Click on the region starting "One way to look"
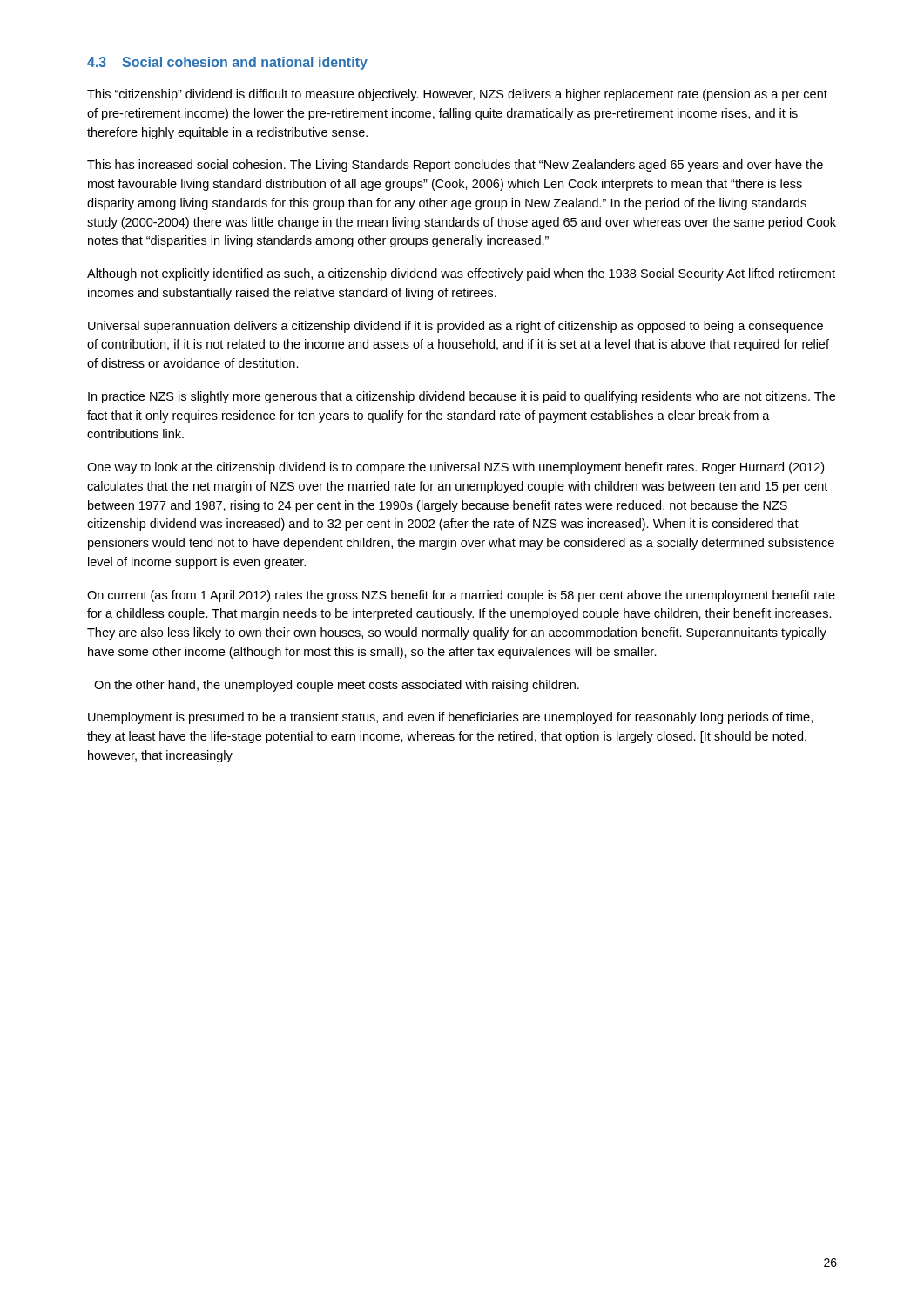Viewport: 924px width, 1307px height. pyautogui.click(x=461, y=514)
